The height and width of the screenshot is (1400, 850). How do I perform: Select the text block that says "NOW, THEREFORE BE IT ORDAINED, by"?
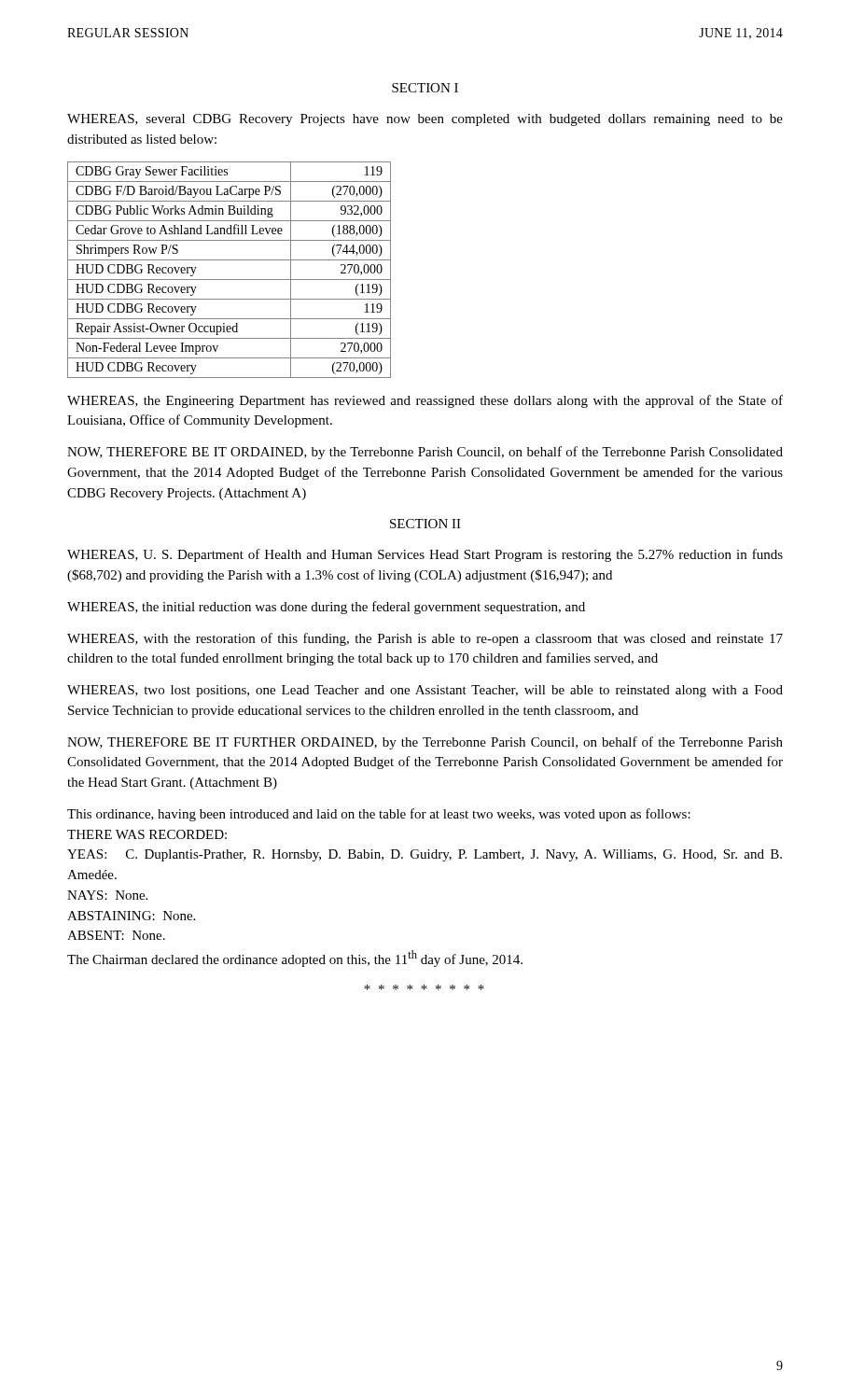pyautogui.click(x=425, y=472)
